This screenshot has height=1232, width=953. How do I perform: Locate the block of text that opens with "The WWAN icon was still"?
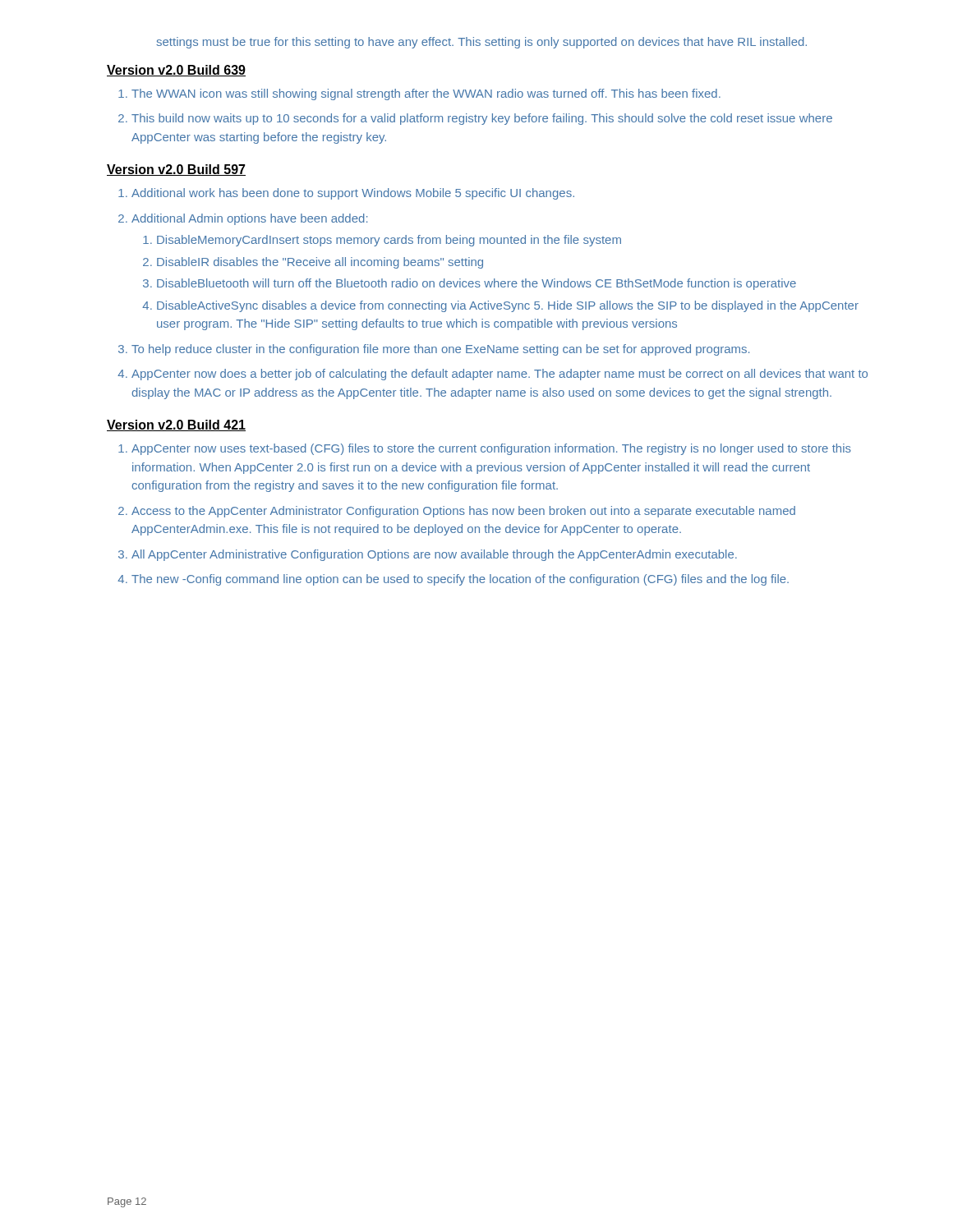click(x=426, y=93)
